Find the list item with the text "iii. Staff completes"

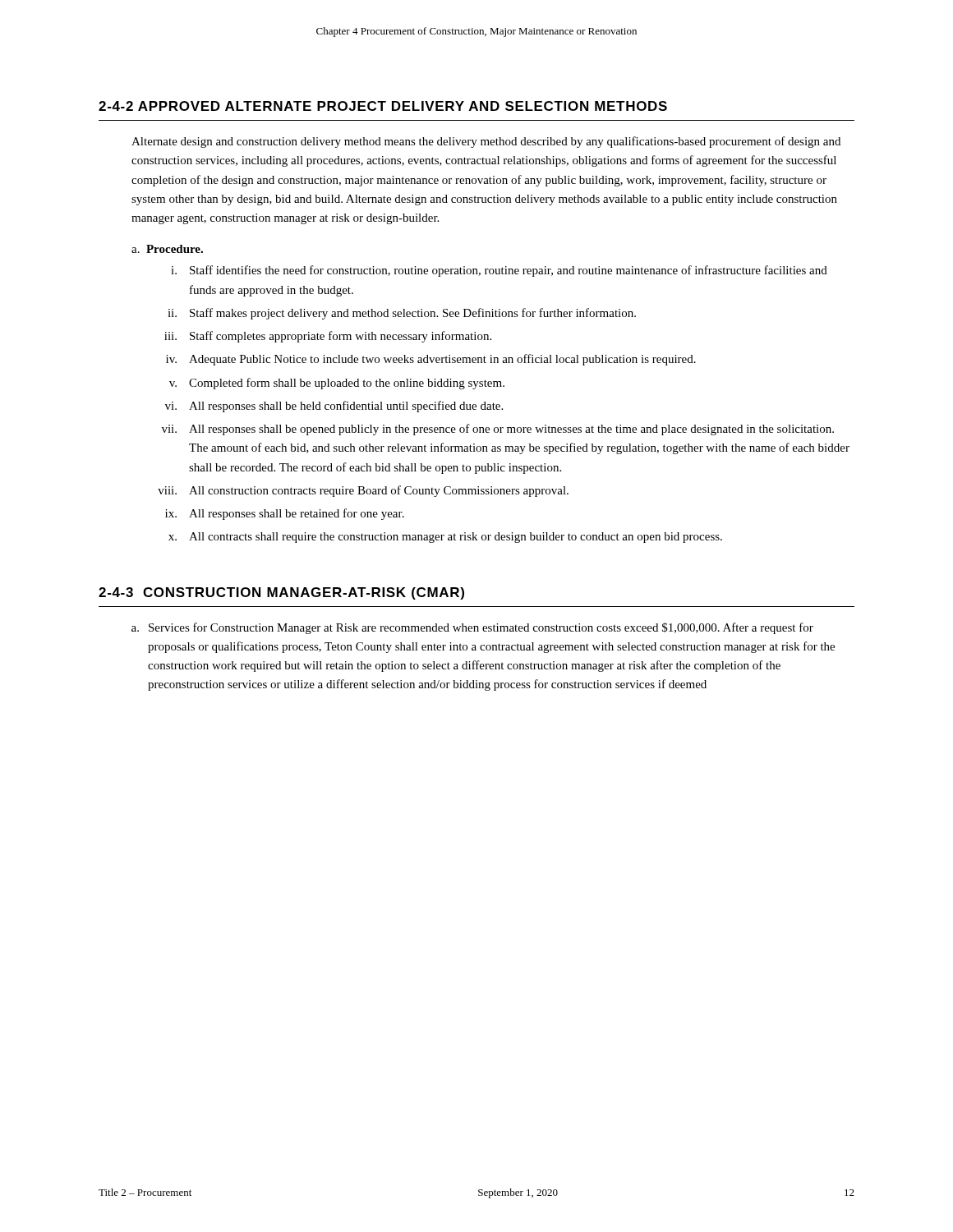click(x=493, y=336)
